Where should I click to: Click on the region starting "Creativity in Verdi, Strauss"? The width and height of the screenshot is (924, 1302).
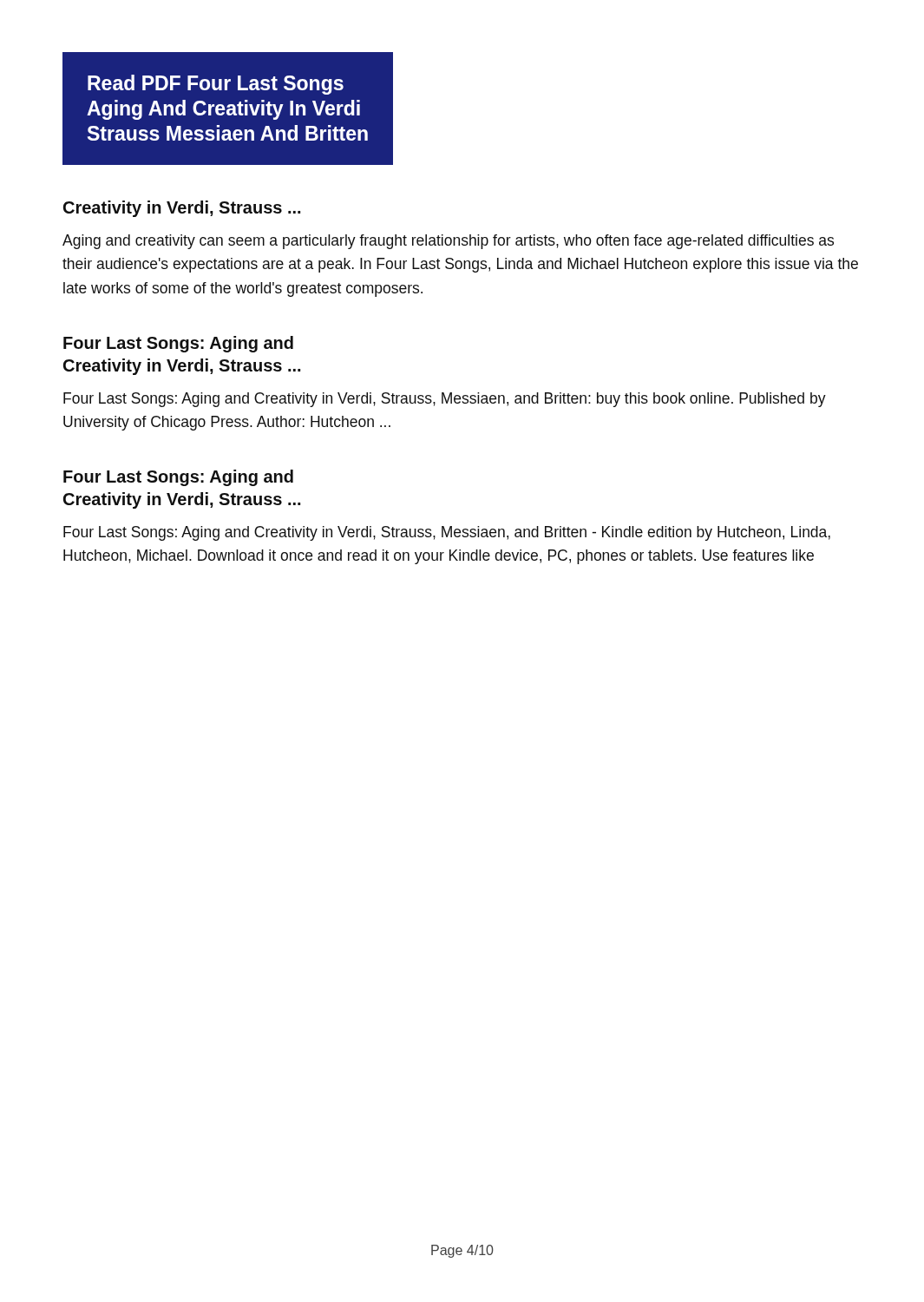pyautogui.click(x=182, y=208)
